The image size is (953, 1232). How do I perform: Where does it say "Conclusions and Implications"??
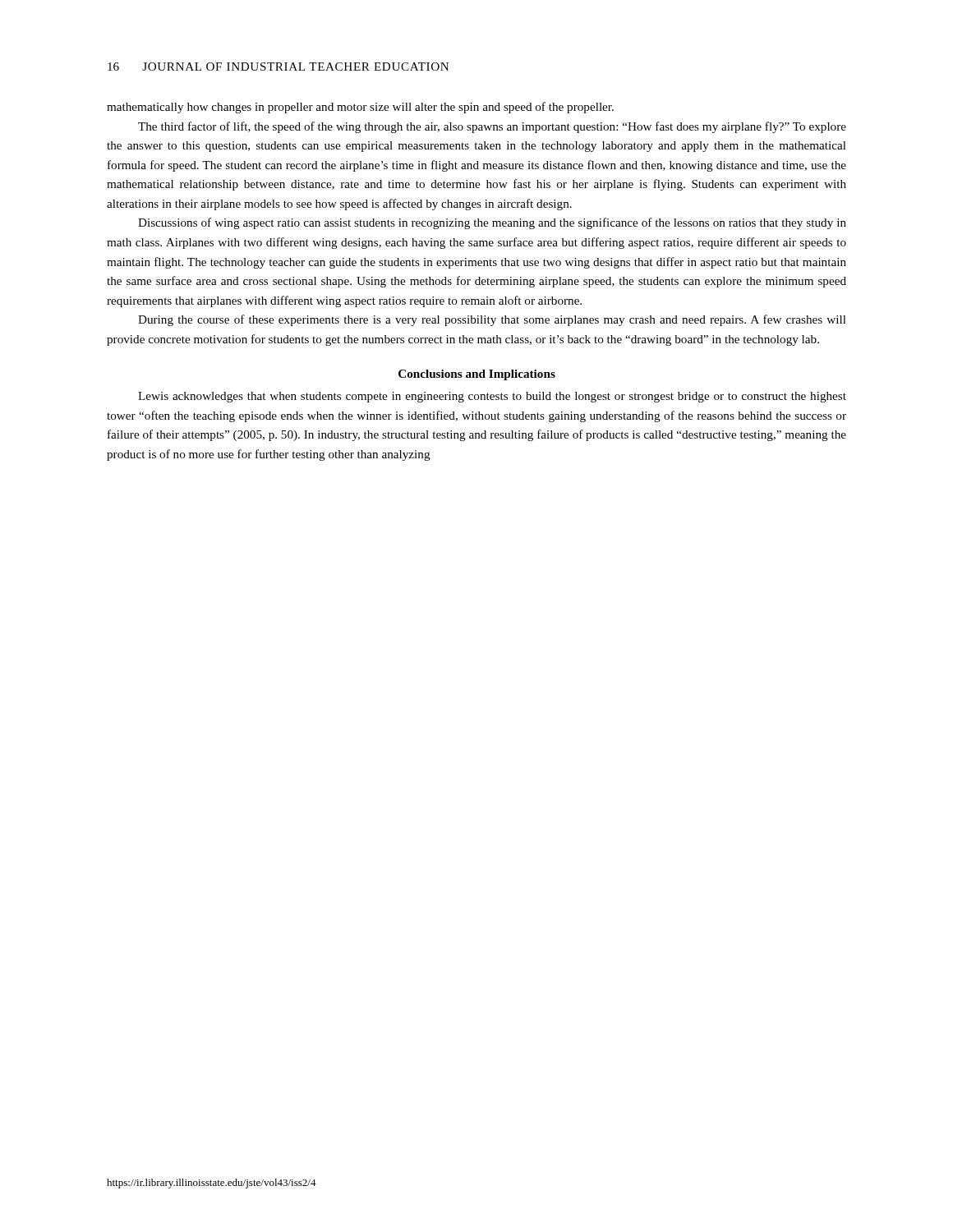476,374
